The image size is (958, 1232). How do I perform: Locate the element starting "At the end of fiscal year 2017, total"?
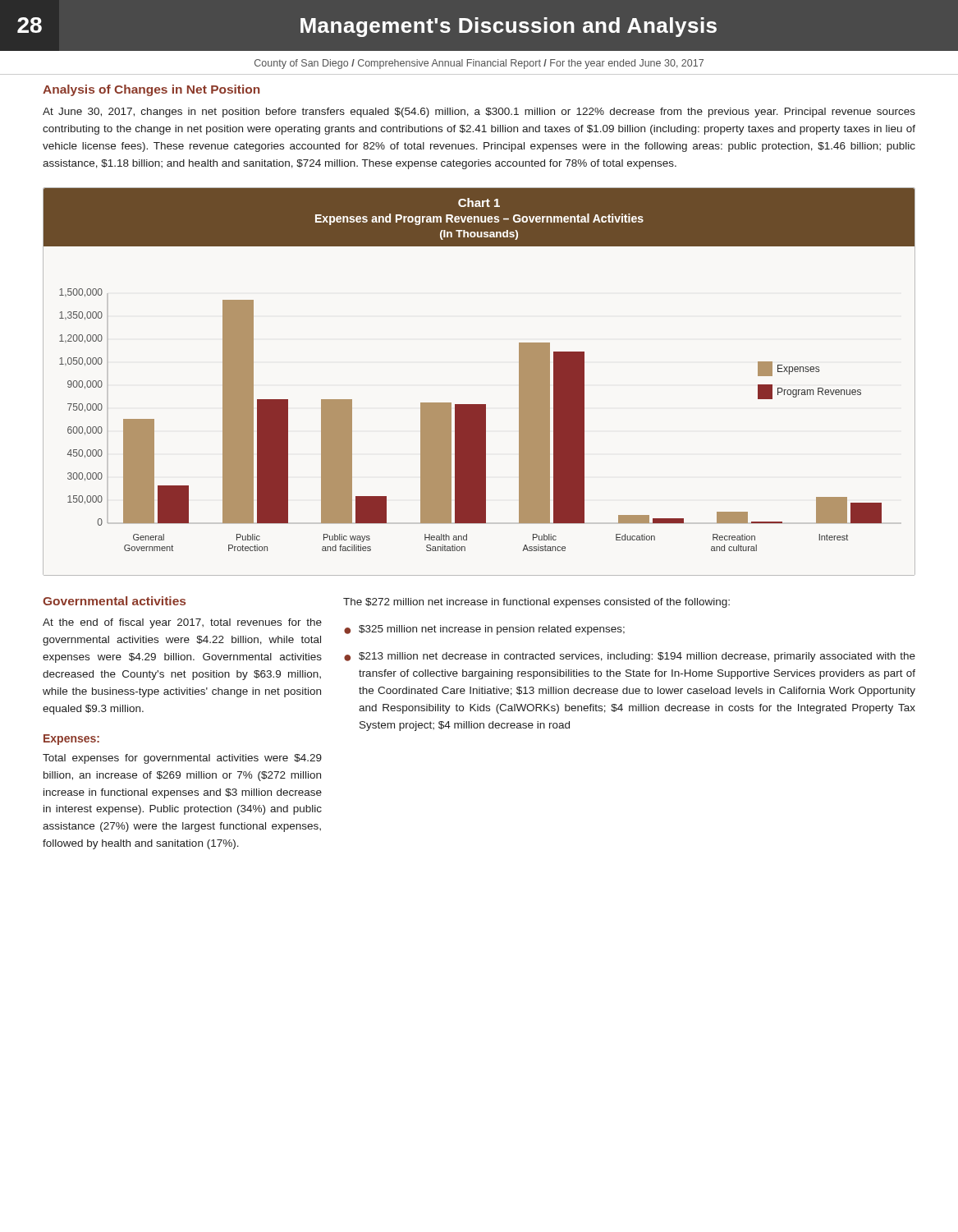pos(182,665)
